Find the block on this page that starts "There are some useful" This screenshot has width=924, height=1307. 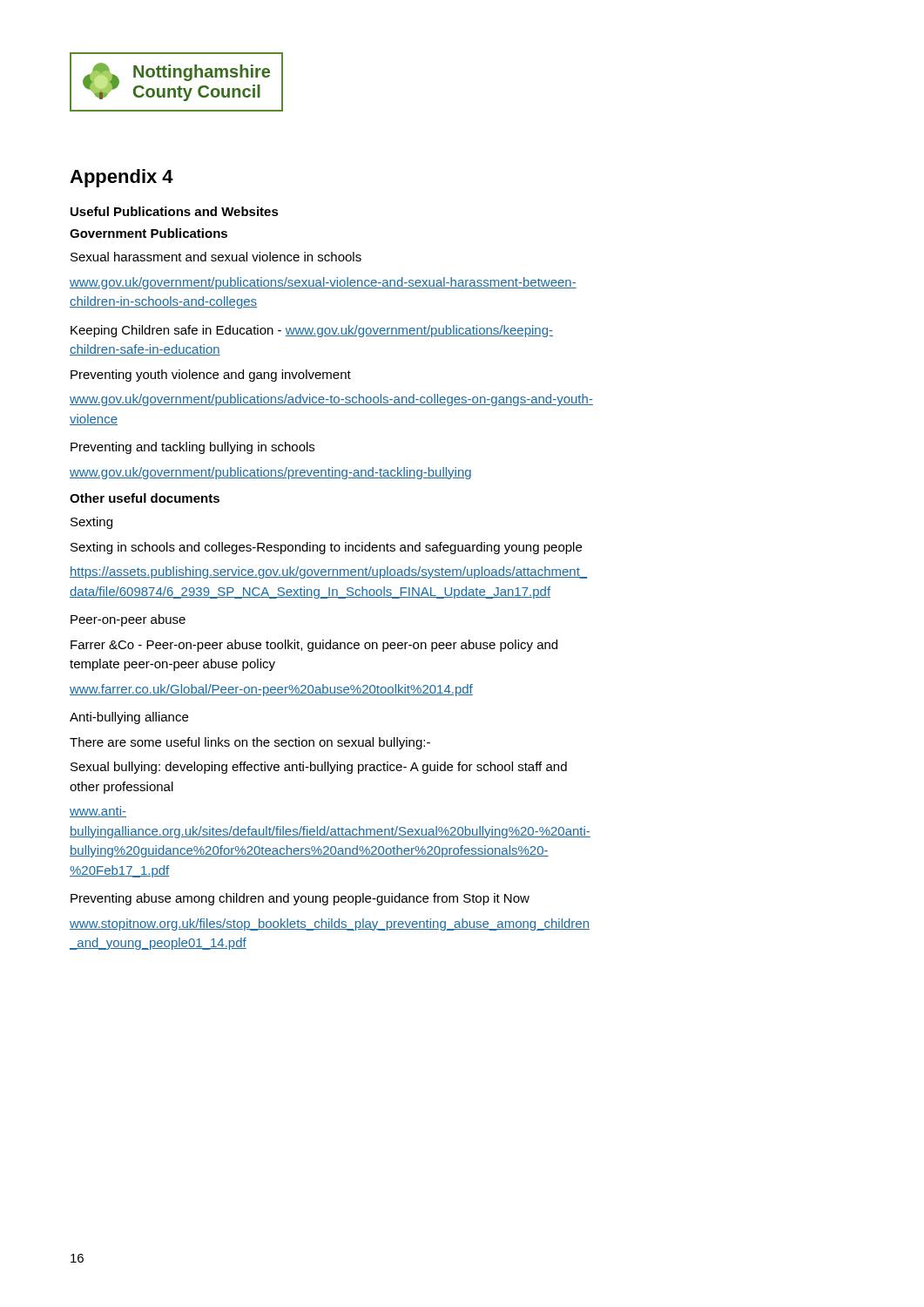(x=250, y=742)
